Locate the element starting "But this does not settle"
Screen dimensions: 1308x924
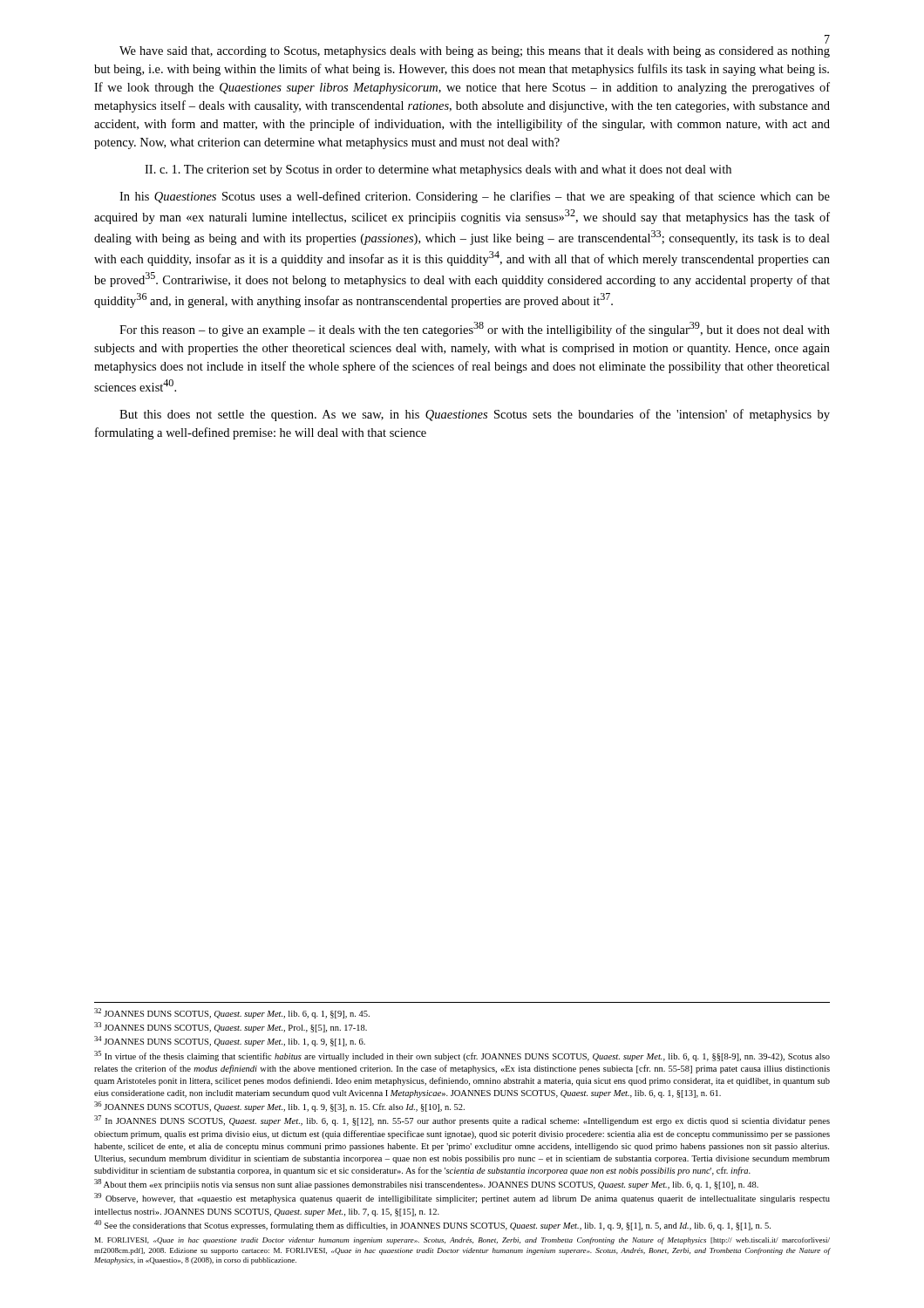point(462,424)
